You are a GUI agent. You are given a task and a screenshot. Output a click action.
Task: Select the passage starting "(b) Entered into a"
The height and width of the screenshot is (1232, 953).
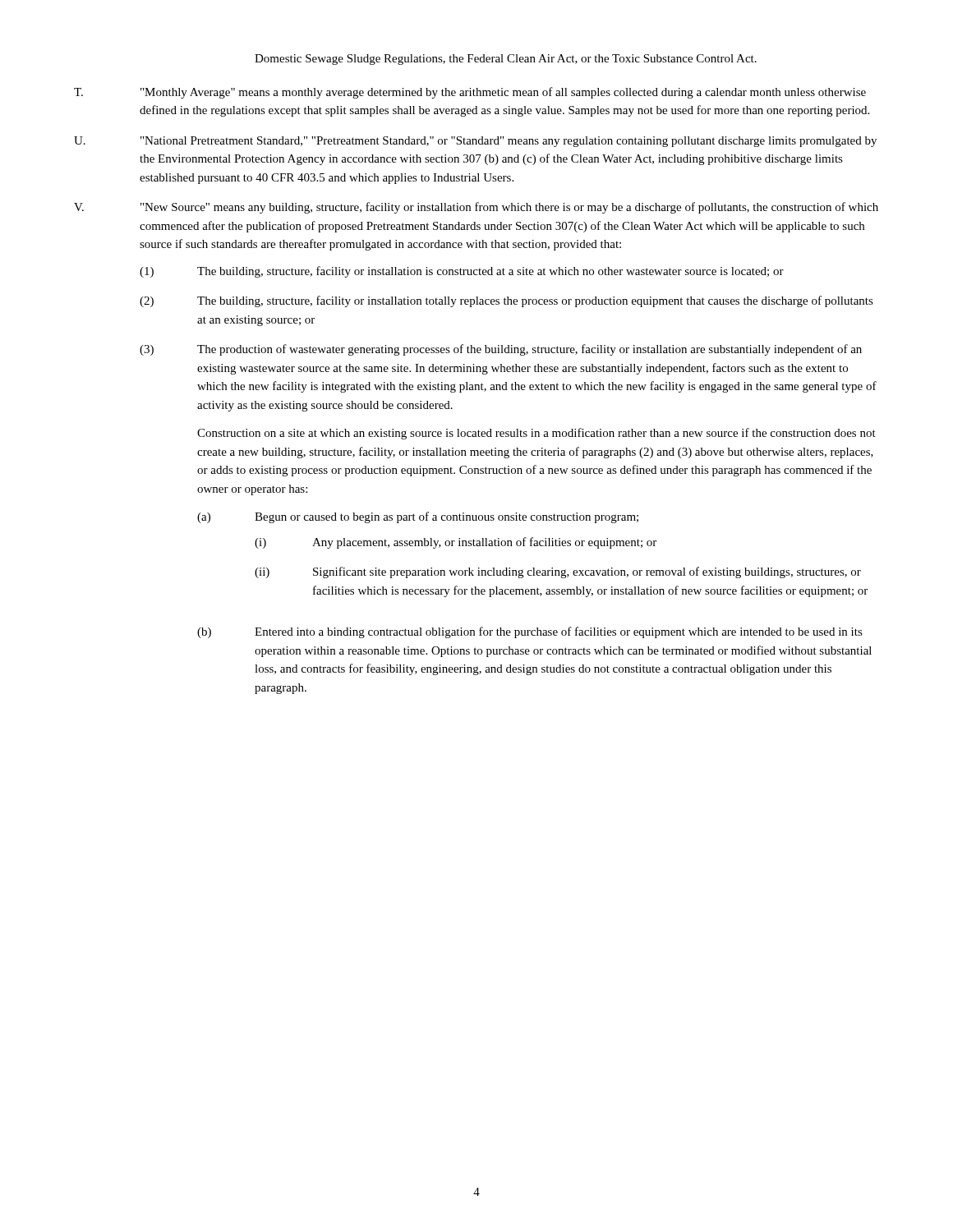point(538,659)
